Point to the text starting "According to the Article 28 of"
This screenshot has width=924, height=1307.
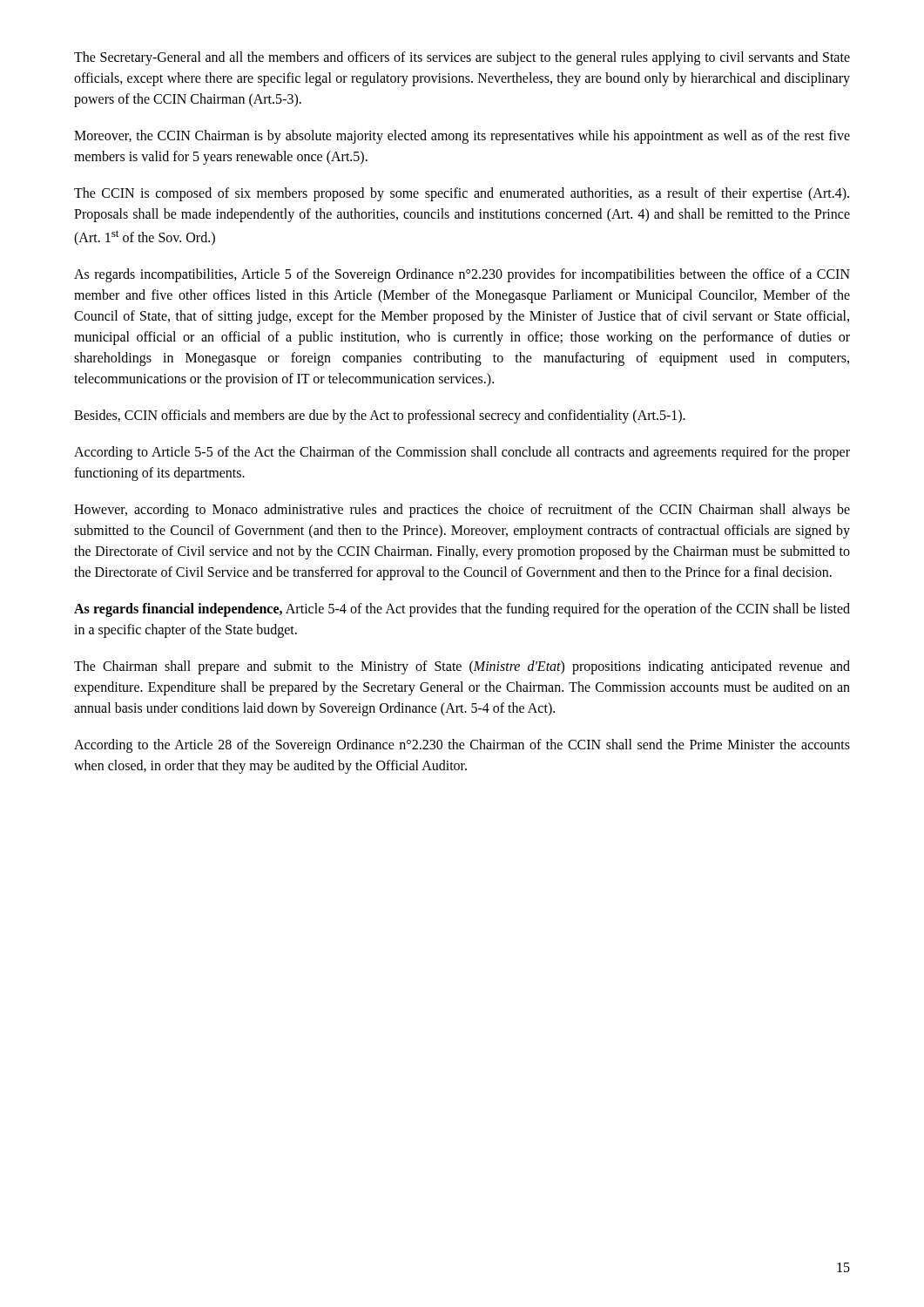pyautogui.click(x=462, y=755)
